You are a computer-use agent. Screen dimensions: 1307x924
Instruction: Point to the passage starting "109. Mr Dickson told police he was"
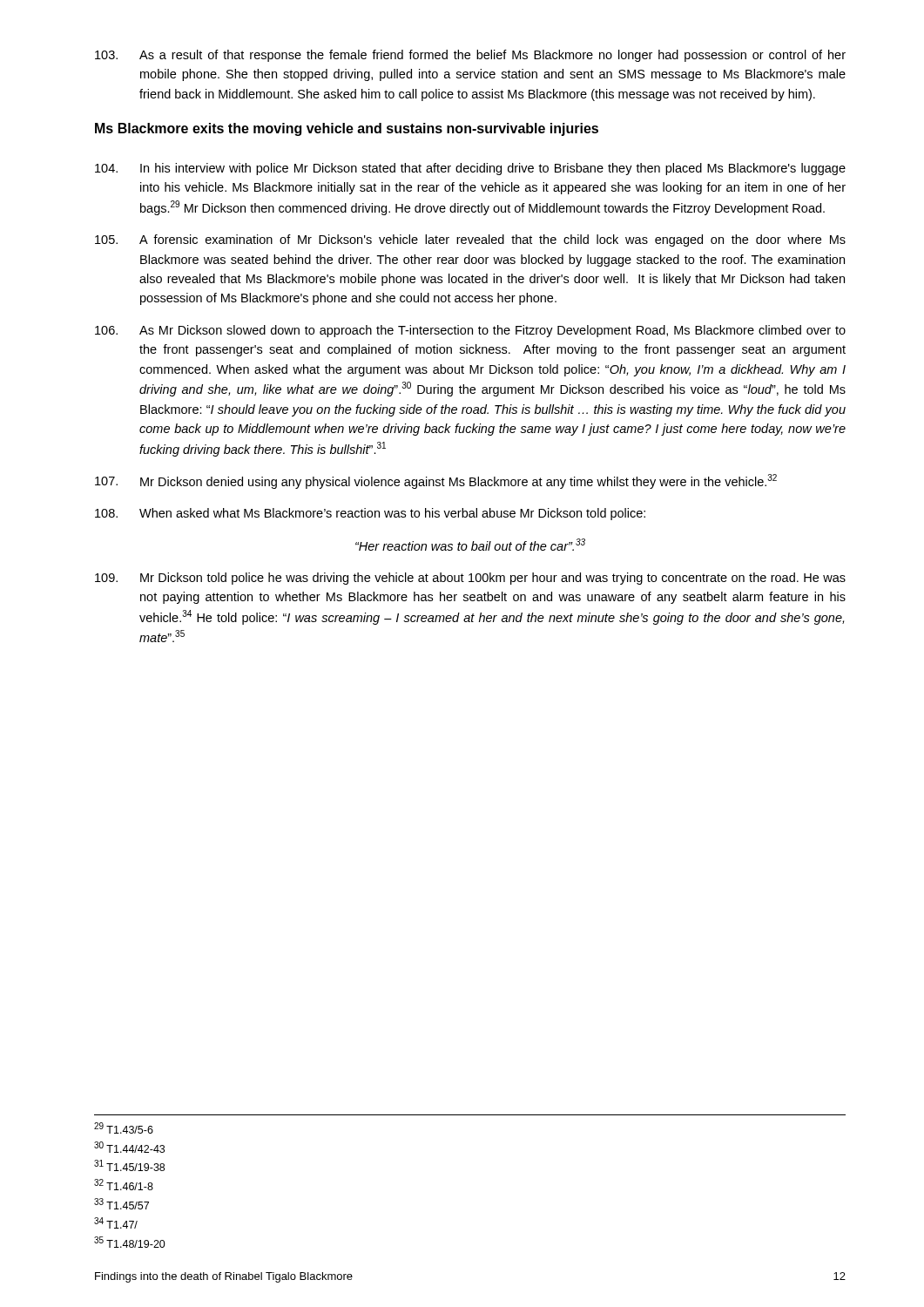click(470, 608)
